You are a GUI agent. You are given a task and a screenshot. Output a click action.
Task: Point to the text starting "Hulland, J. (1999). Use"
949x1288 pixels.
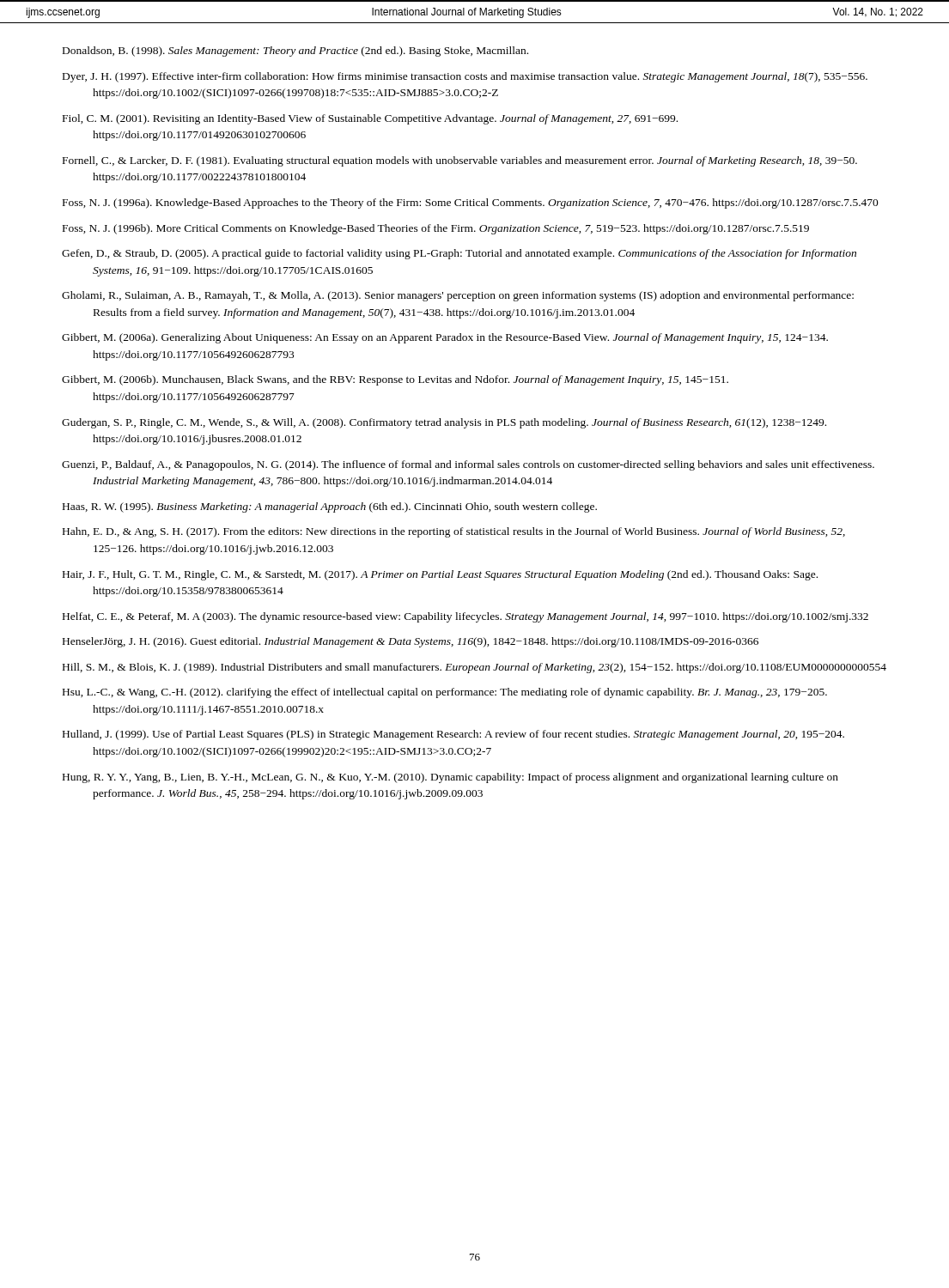[453, 743]
